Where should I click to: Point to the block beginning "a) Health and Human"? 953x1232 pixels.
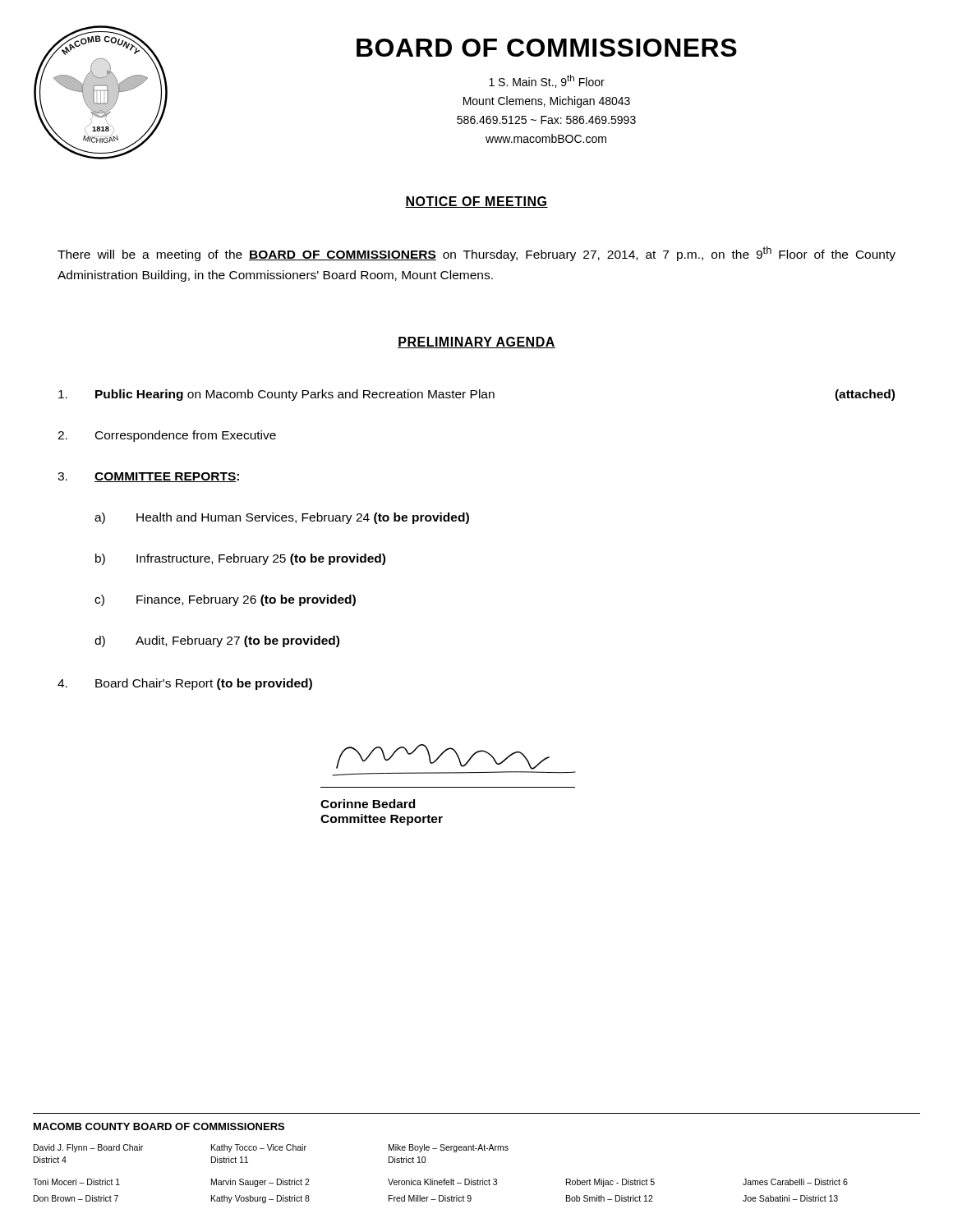click(282, 517)
